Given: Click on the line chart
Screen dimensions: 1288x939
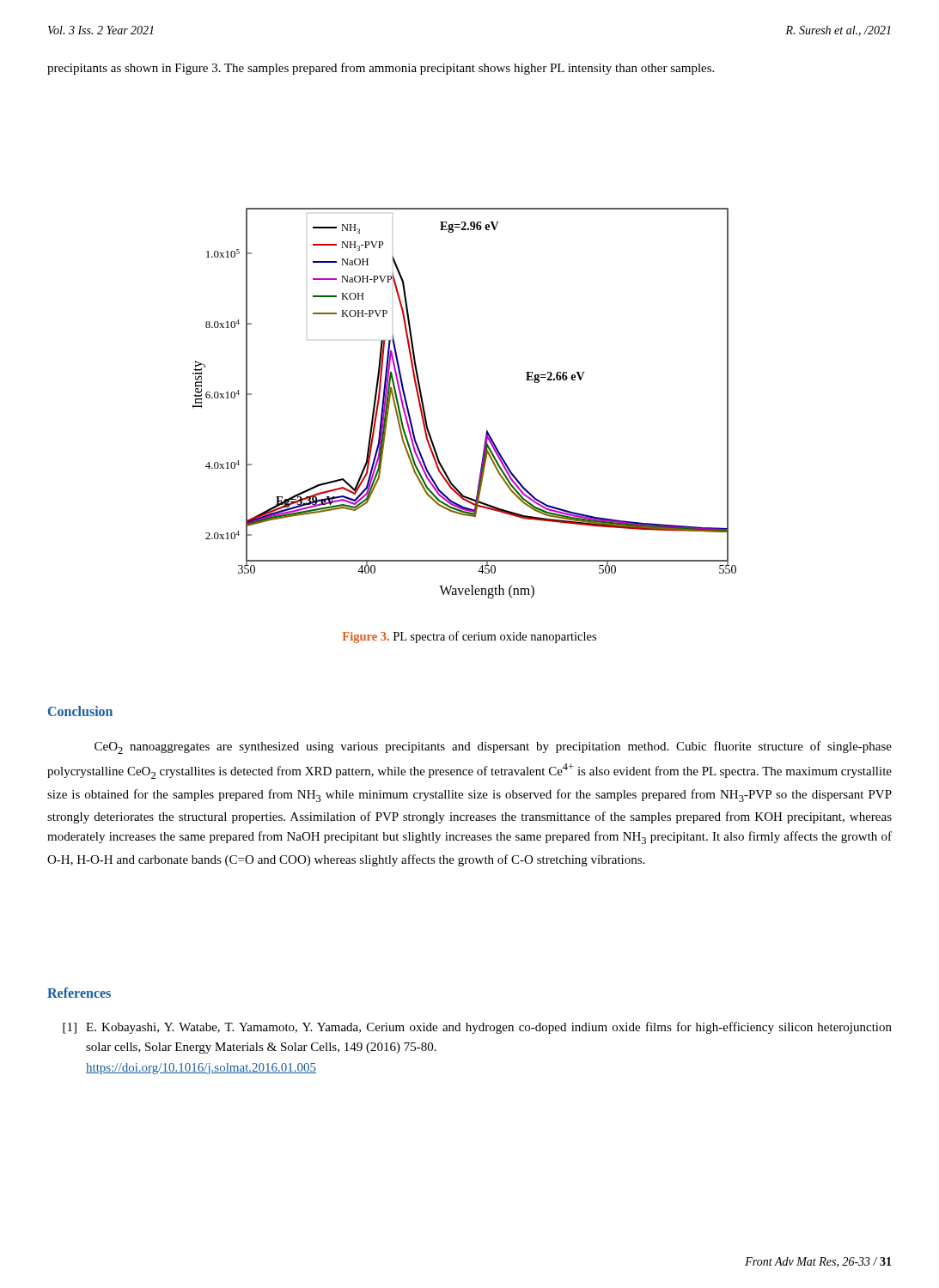Looking at the screenshot, I should pos(470,412).
